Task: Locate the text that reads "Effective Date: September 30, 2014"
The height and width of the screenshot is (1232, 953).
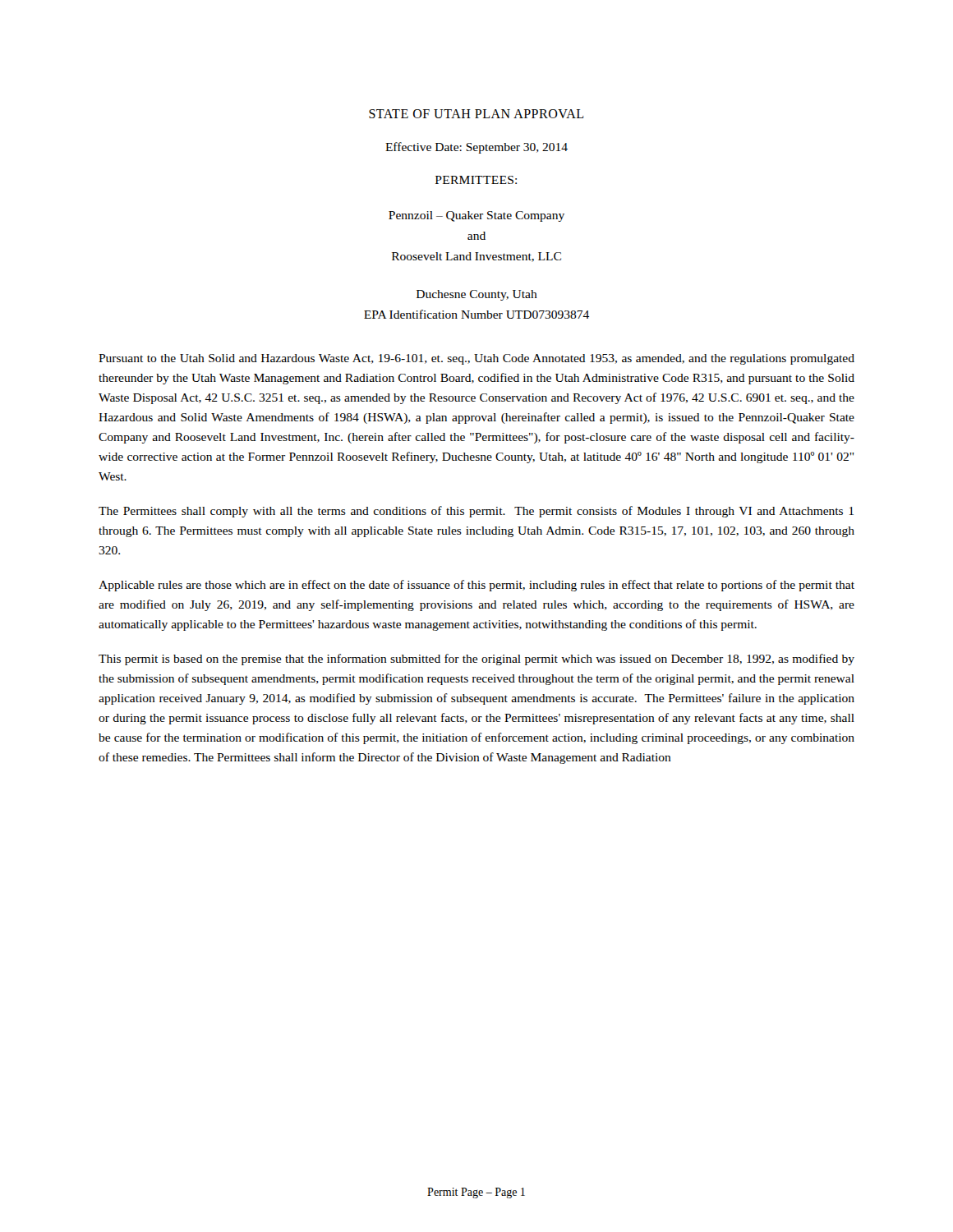Action: (476, 147)
